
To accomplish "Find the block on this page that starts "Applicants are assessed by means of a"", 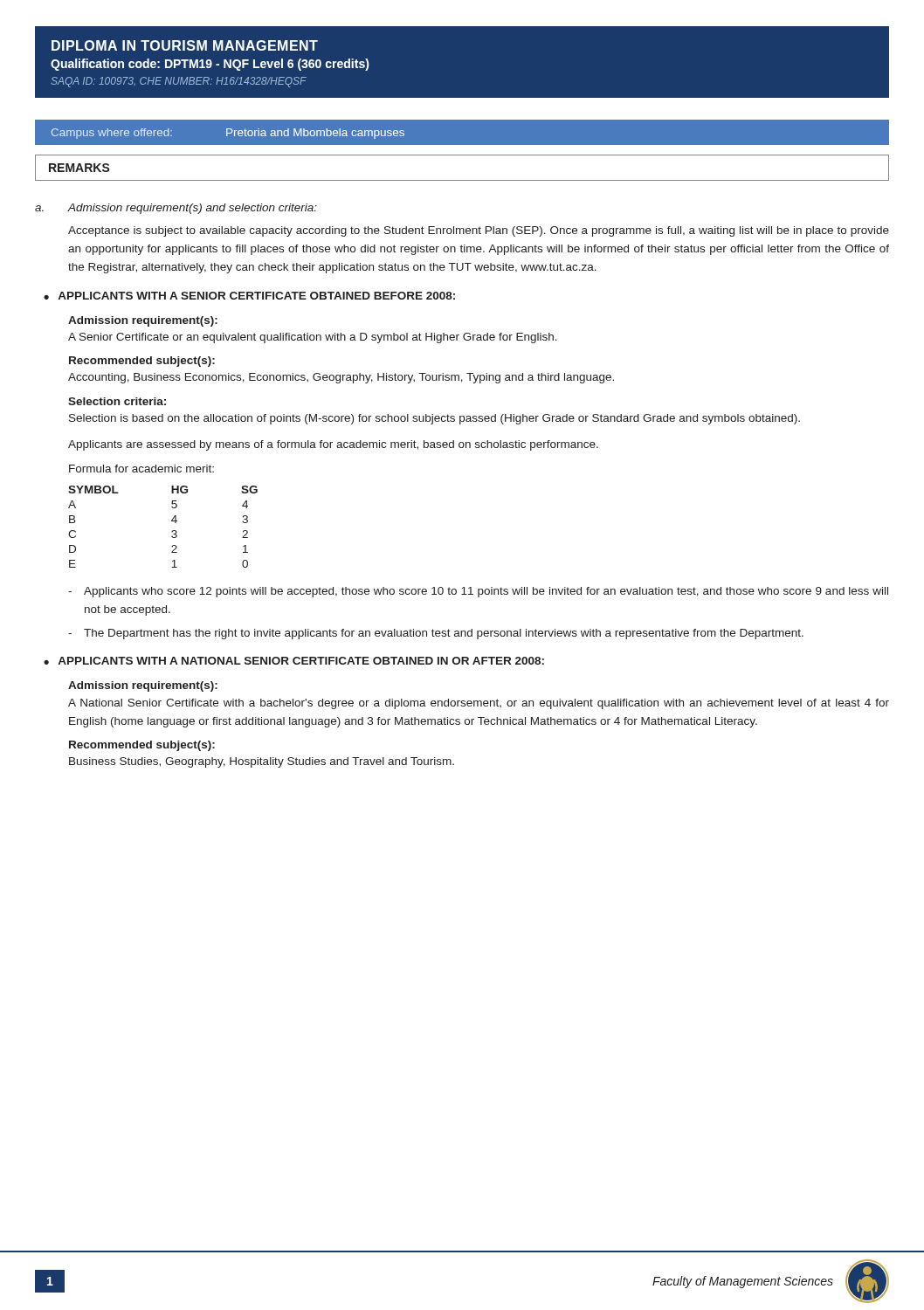I will [x=334, y=444].
